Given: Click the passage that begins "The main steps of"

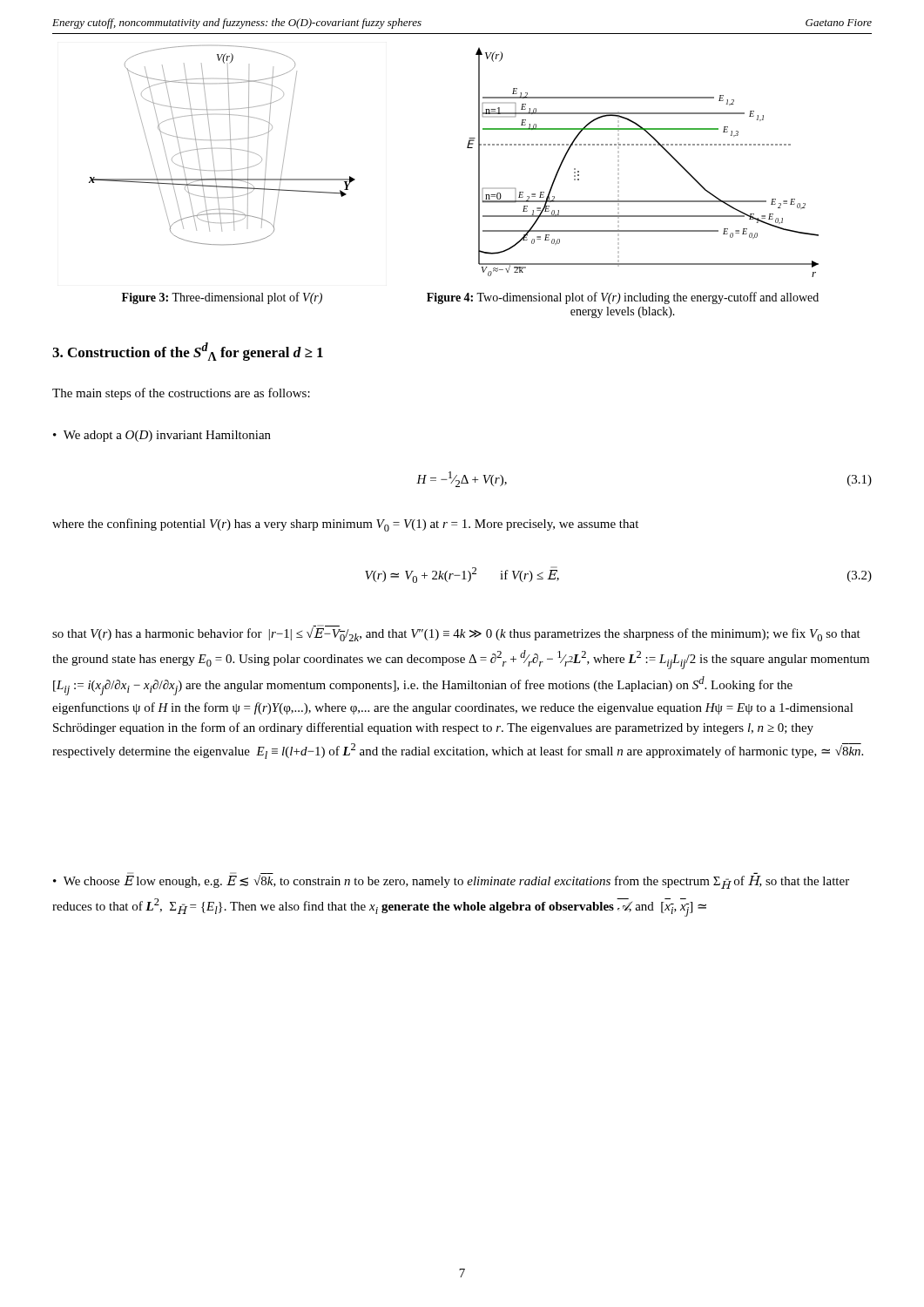Looking at the screenshot, I should coord(181,393).
